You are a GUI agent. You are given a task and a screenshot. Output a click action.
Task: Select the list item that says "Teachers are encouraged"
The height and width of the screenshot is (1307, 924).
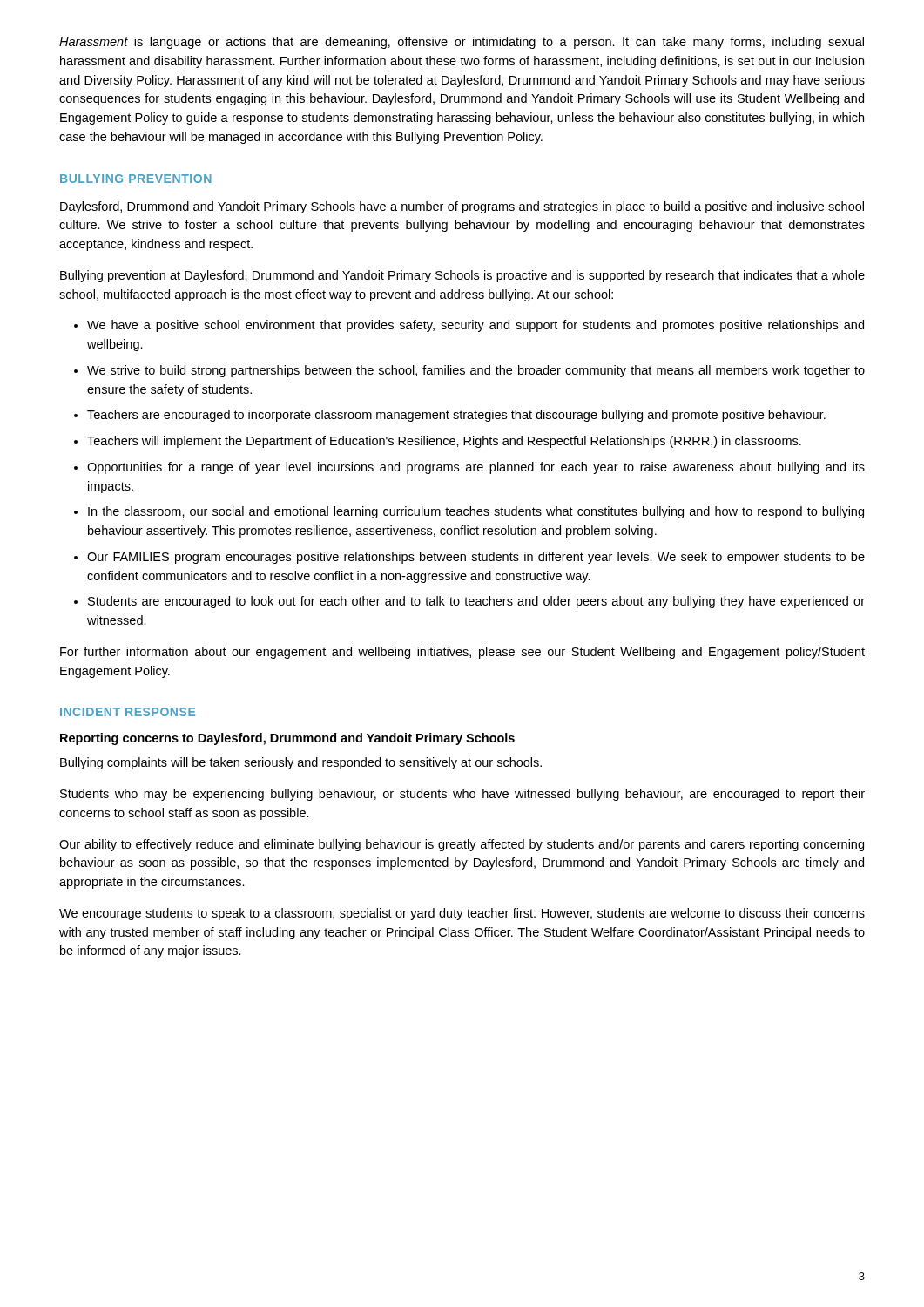[x=457, y=415]
